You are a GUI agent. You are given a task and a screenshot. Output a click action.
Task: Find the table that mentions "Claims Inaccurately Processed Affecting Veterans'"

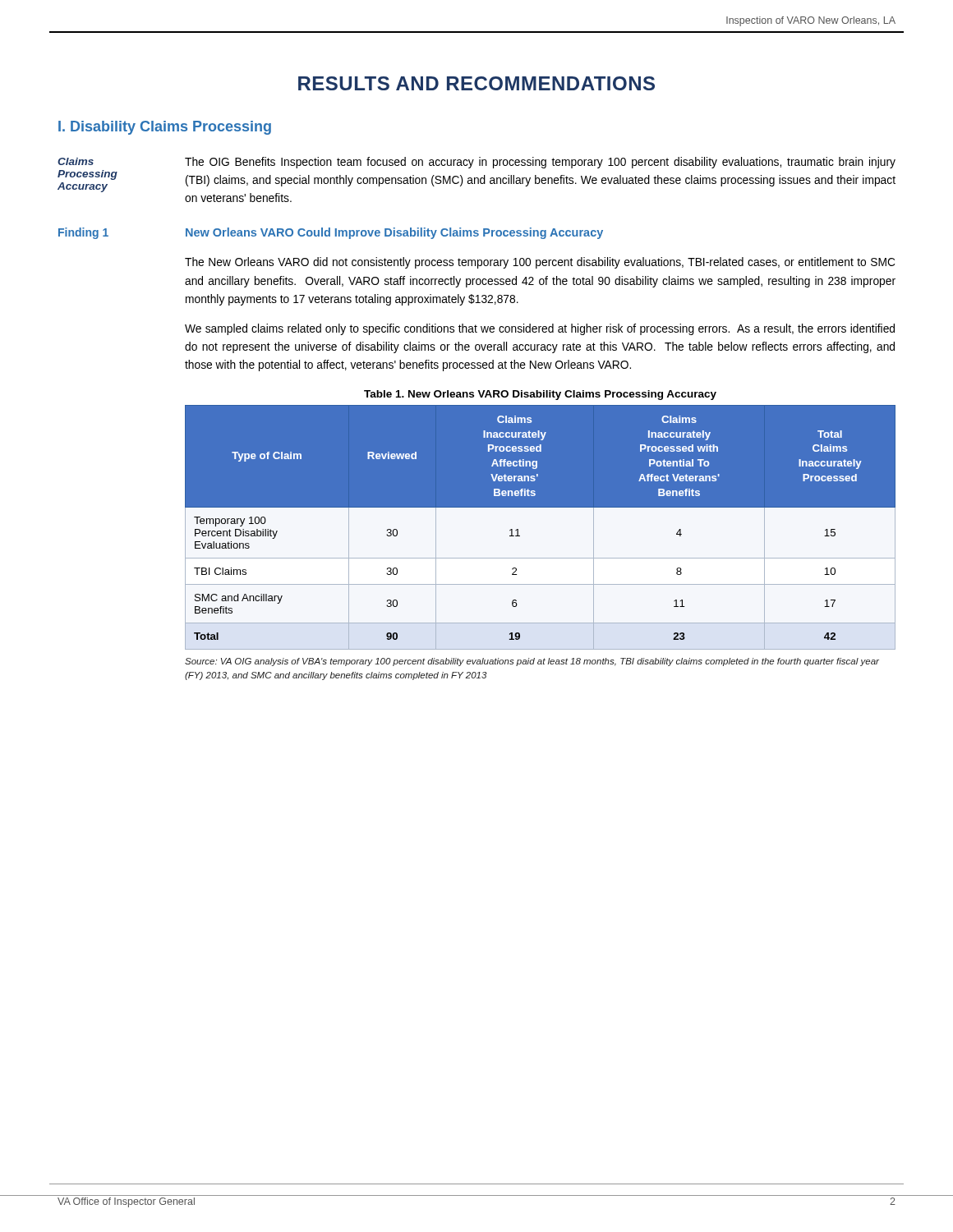point(540,527)
